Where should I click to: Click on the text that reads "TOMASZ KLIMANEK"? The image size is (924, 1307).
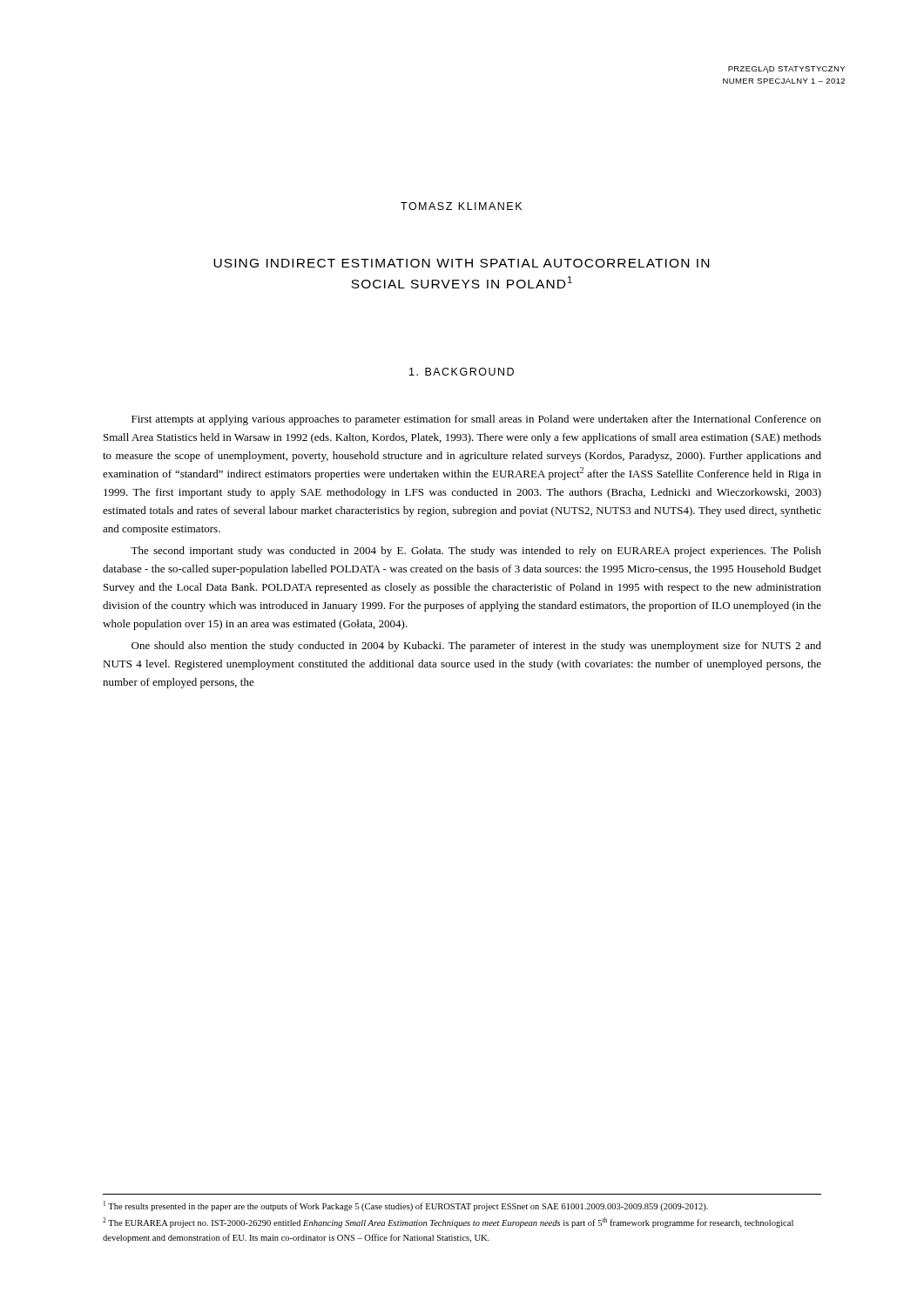tap(462, 207)
